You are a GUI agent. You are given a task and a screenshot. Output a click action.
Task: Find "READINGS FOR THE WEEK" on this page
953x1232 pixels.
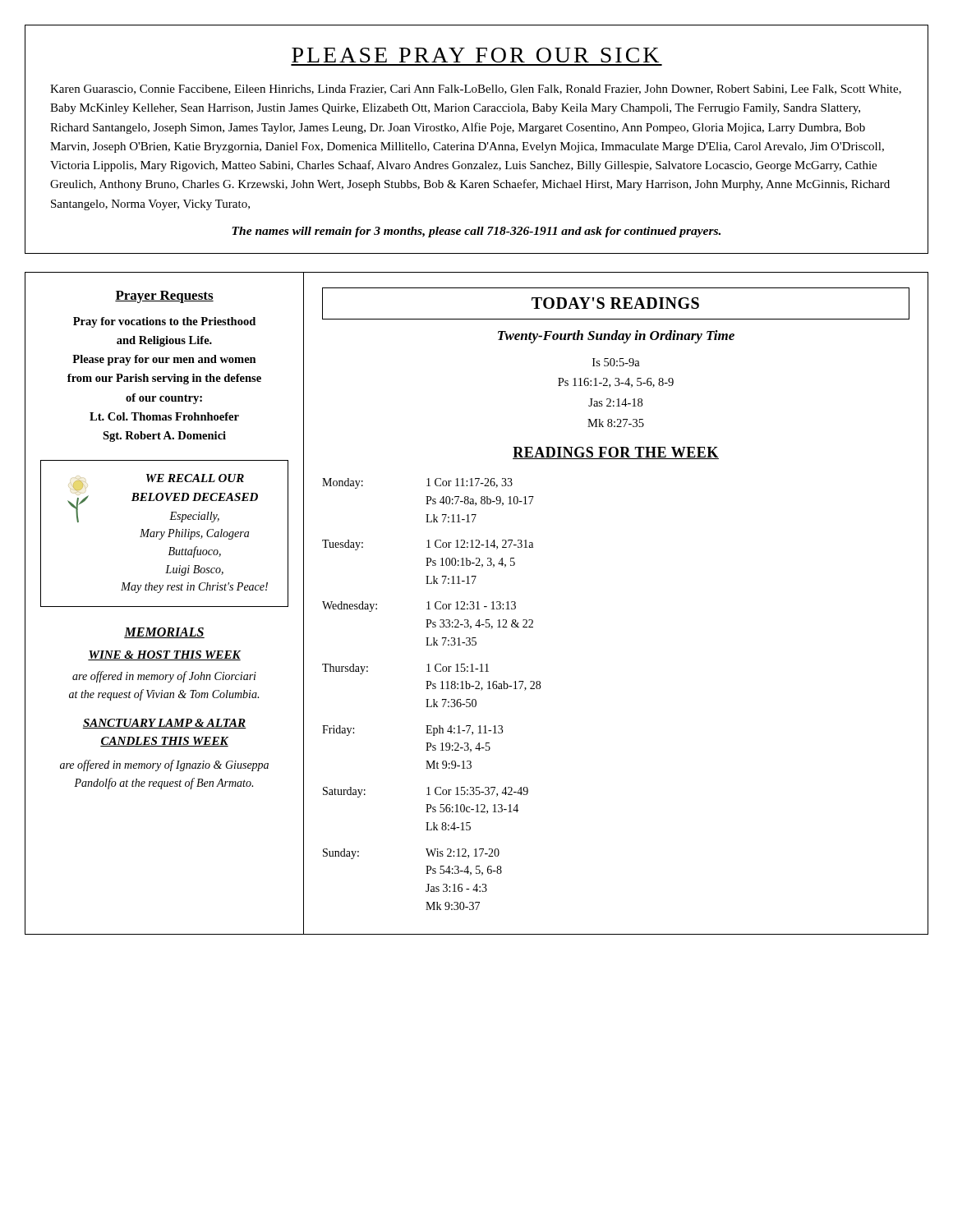616,453
